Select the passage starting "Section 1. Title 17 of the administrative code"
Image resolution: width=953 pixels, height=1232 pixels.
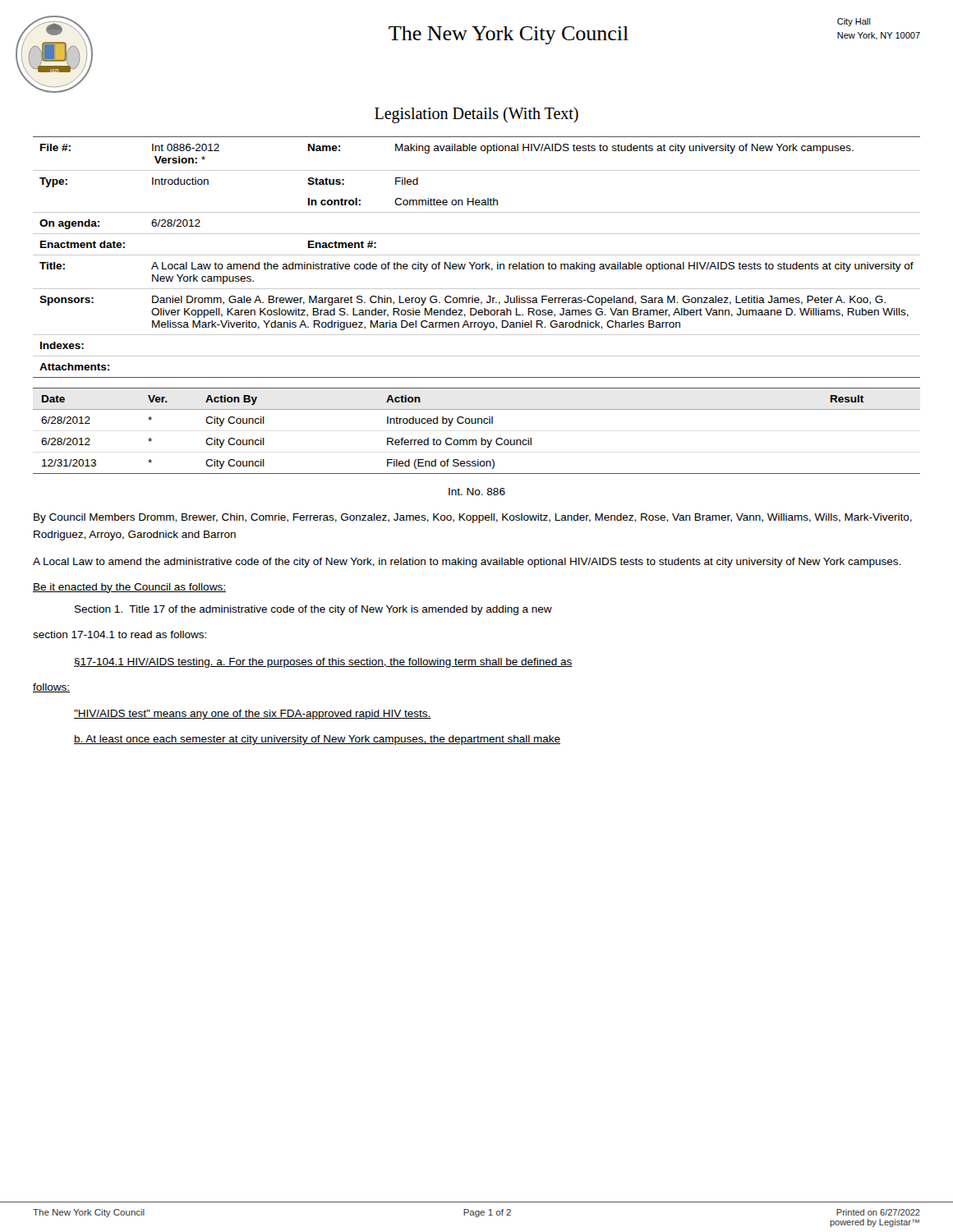click(313, 609)
